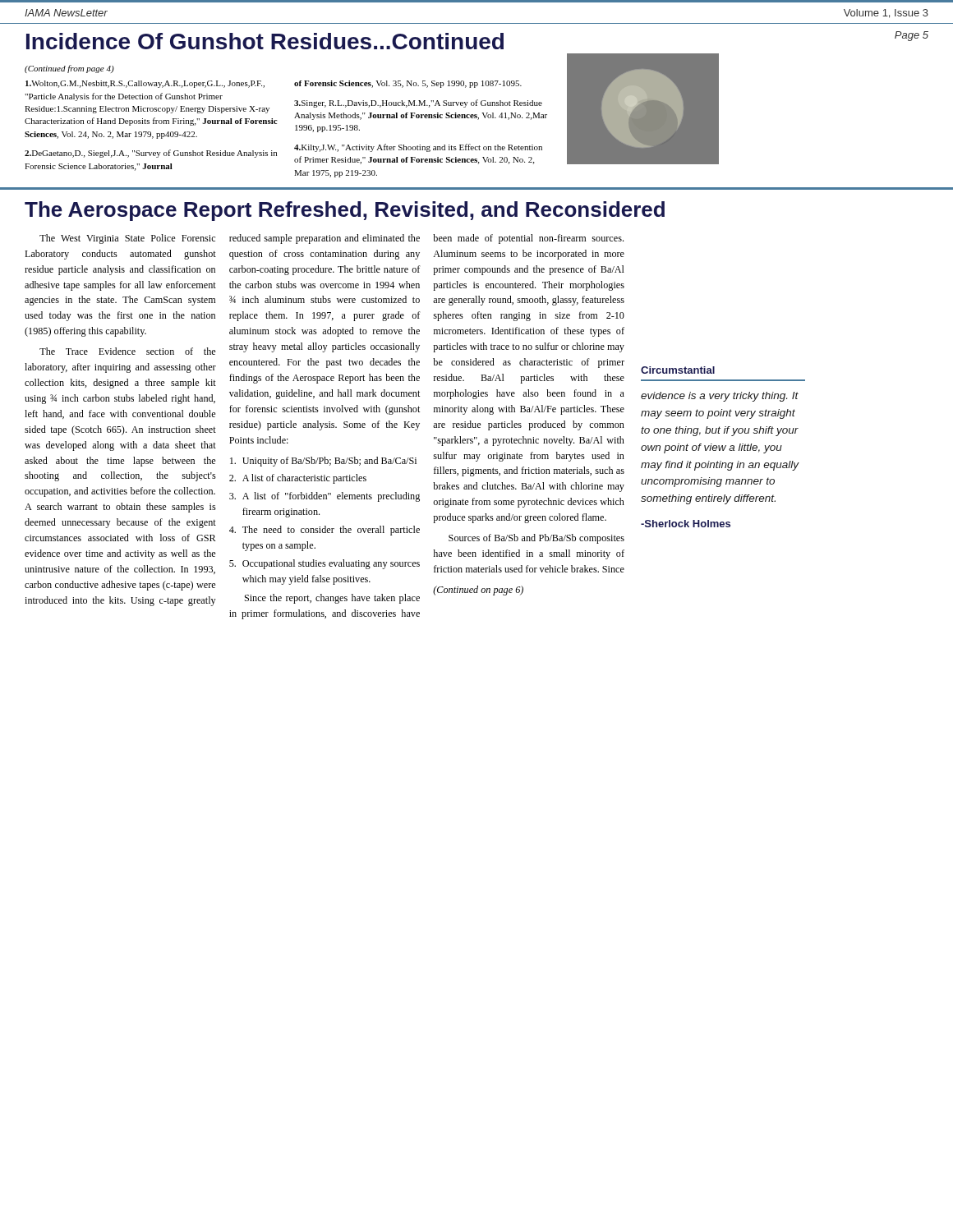Find the text starting "The West Virginia State Police Forensic Laboratory"
The height and width of the screenshot is (1232, 953).
324,426
